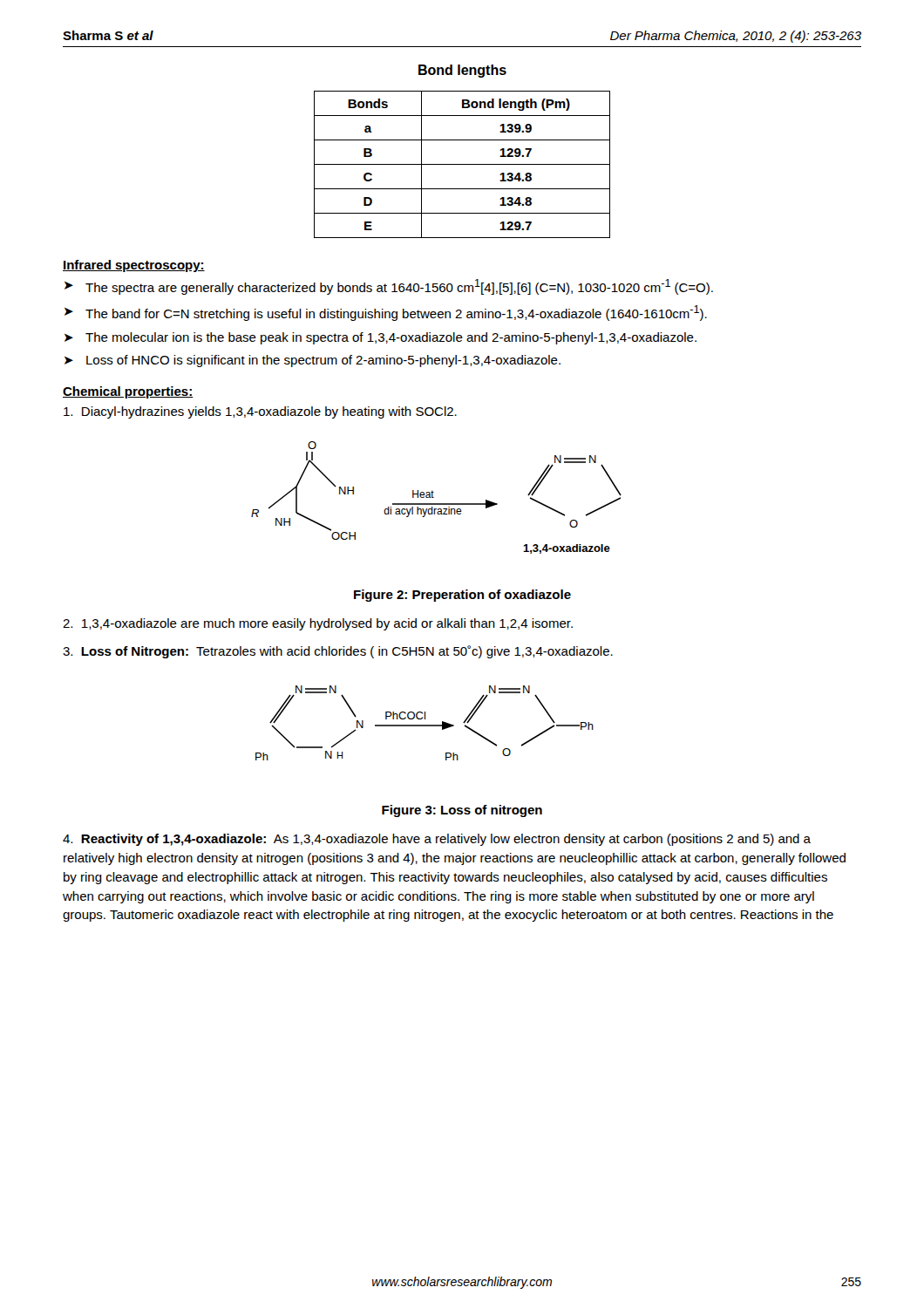Locate the block of text that opens with "Reactivity of 1,3,4-oxadiazole: As 1,3,4-oxadiazole have a relatively"
Screen dimensions: 1308x924
click(x=455, y=877)
